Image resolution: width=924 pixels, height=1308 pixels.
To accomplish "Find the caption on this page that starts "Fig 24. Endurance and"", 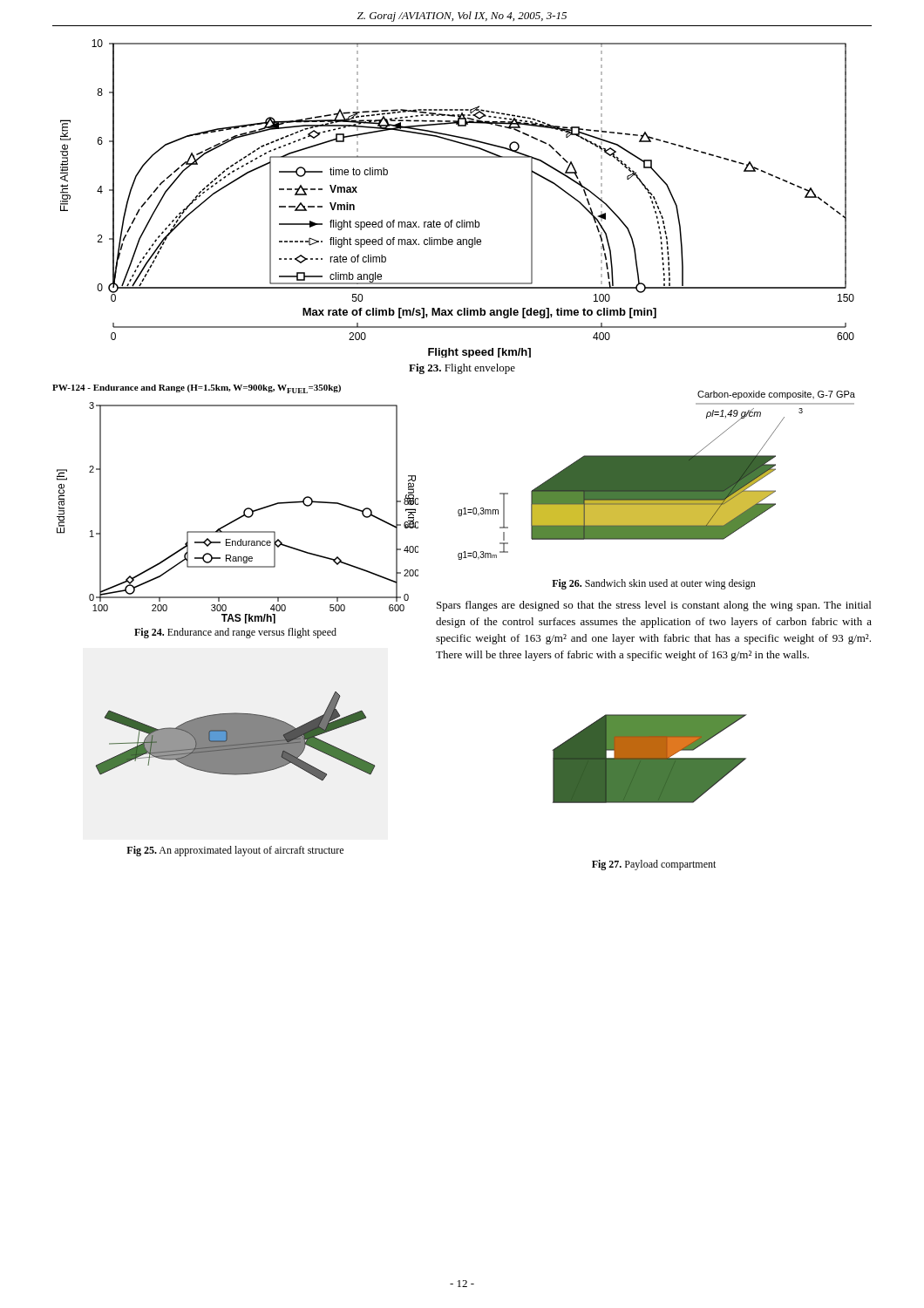I will point(235,632).
